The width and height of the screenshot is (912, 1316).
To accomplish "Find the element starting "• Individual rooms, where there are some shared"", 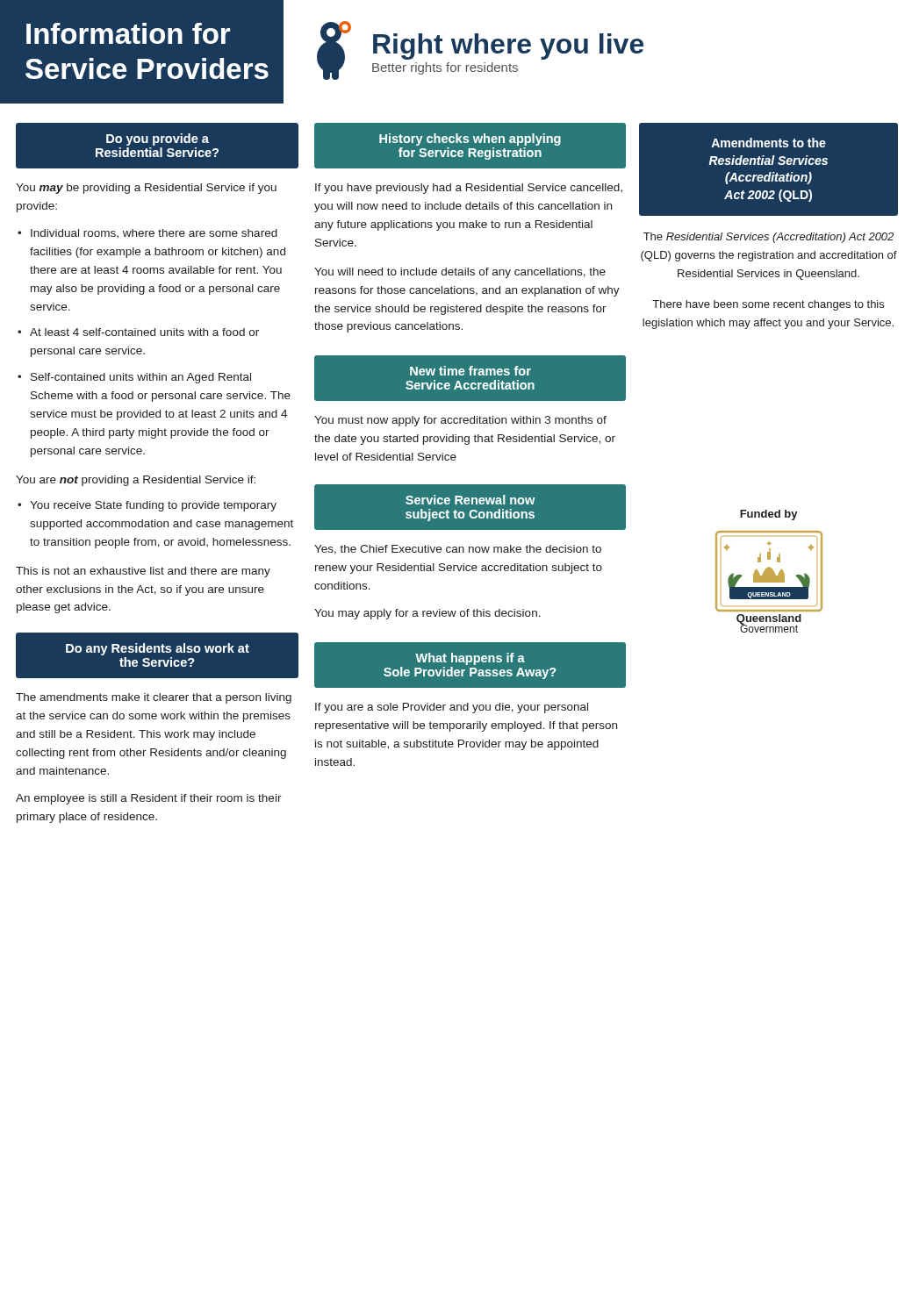I will pyautogui.click(x=152, y=269).
